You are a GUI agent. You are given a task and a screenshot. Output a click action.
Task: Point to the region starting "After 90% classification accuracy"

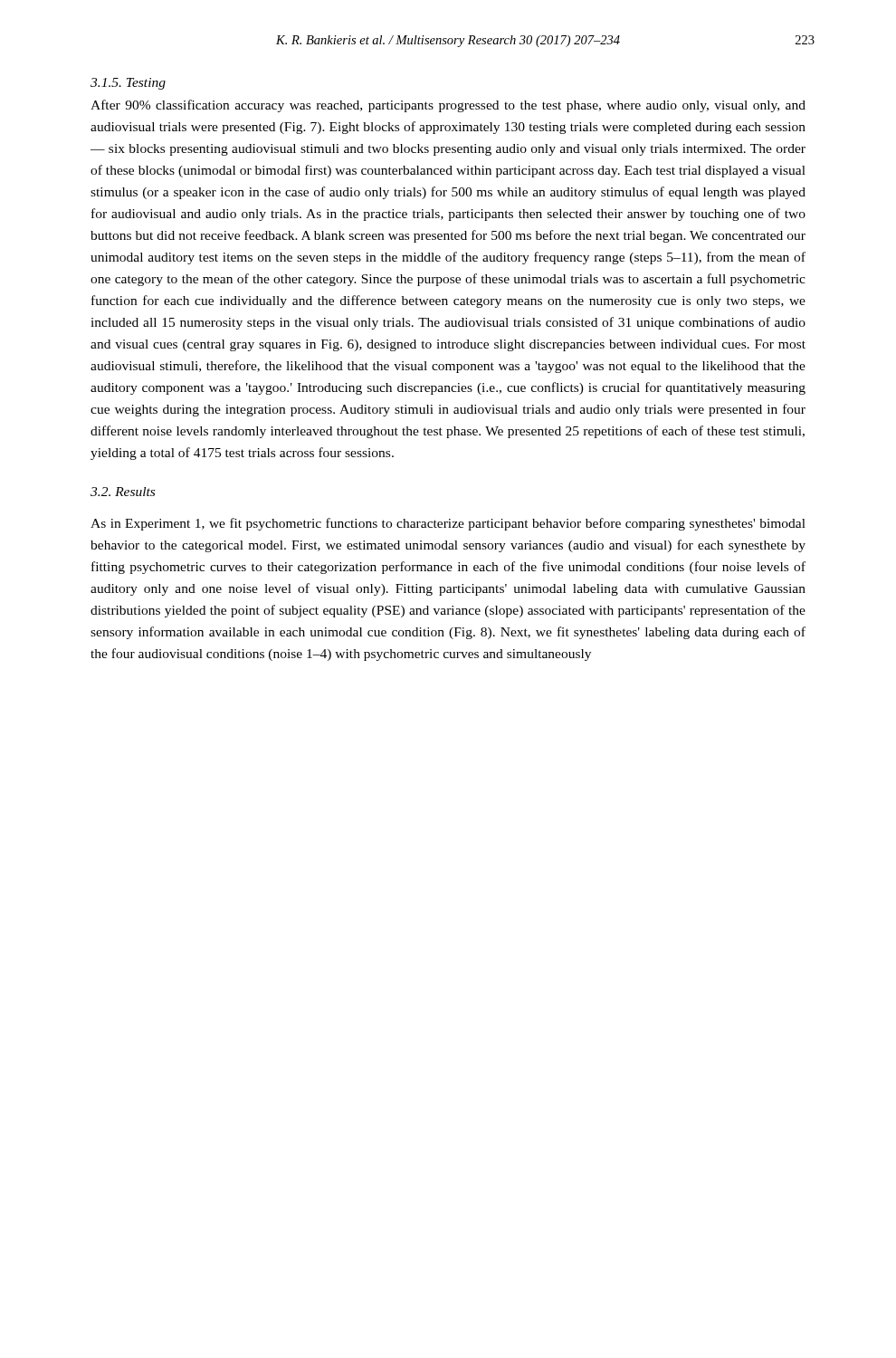448,279
